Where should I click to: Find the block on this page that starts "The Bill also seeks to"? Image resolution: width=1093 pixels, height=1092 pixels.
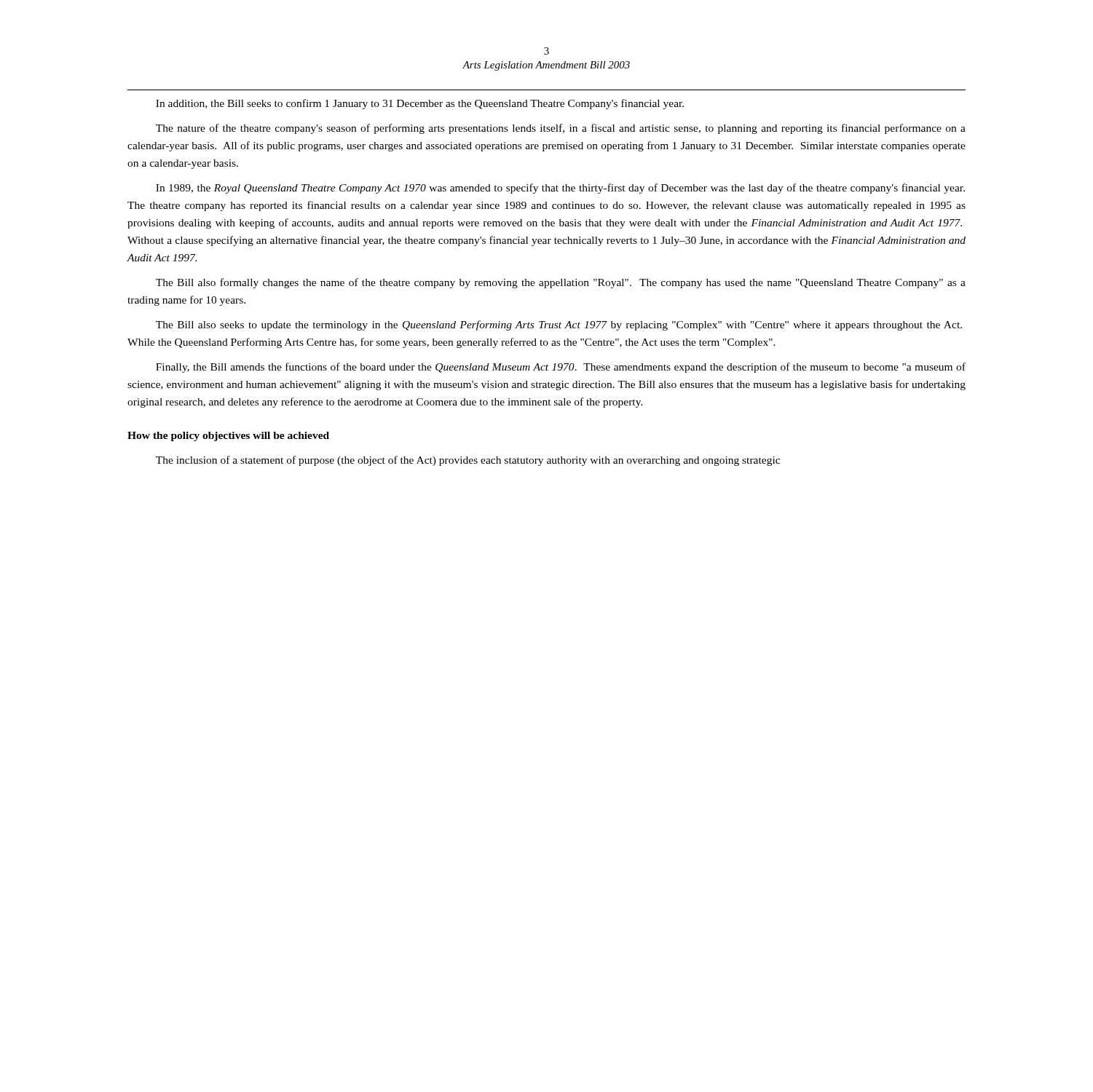tap(546, 334)
